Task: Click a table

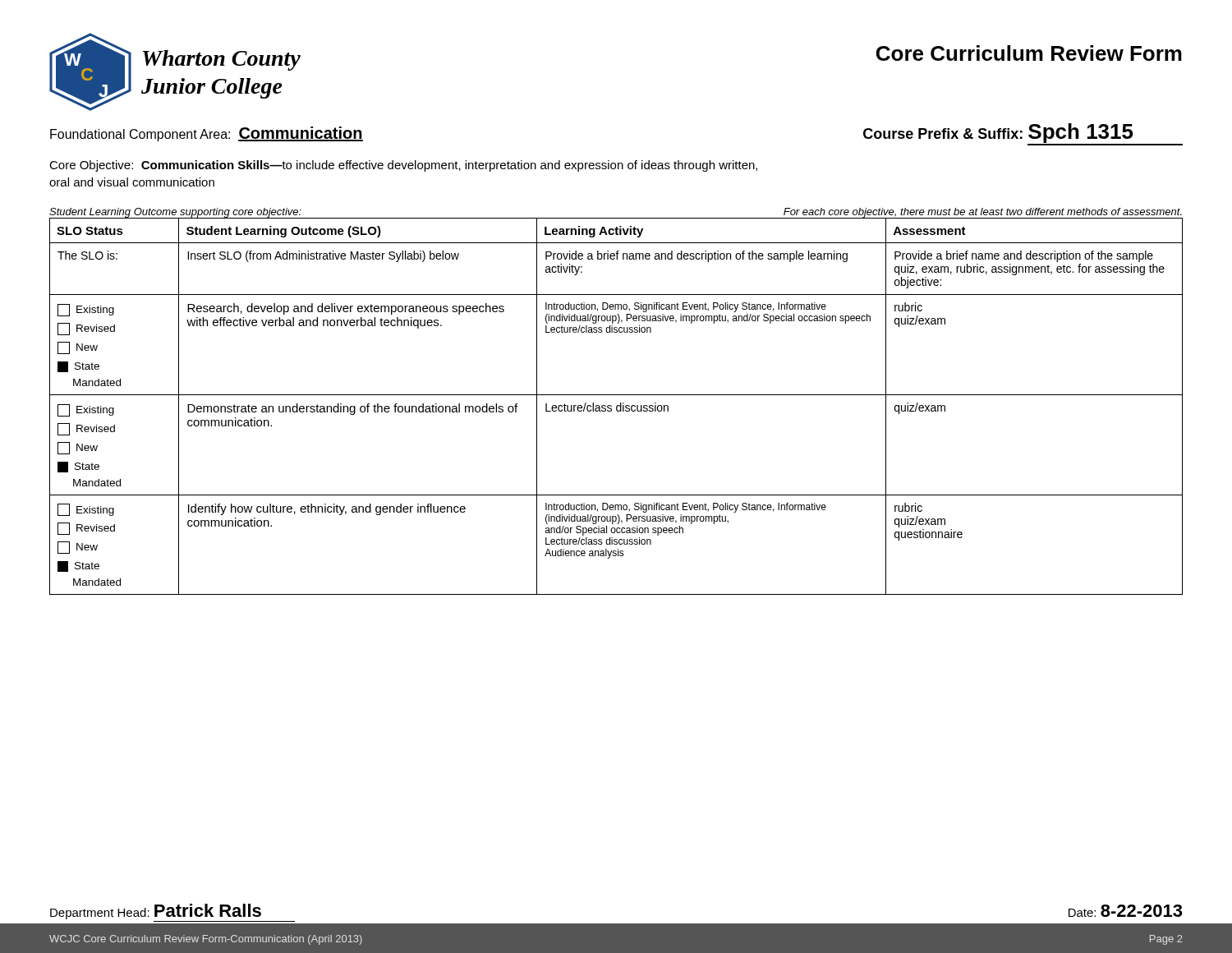Action: (616, 406)
